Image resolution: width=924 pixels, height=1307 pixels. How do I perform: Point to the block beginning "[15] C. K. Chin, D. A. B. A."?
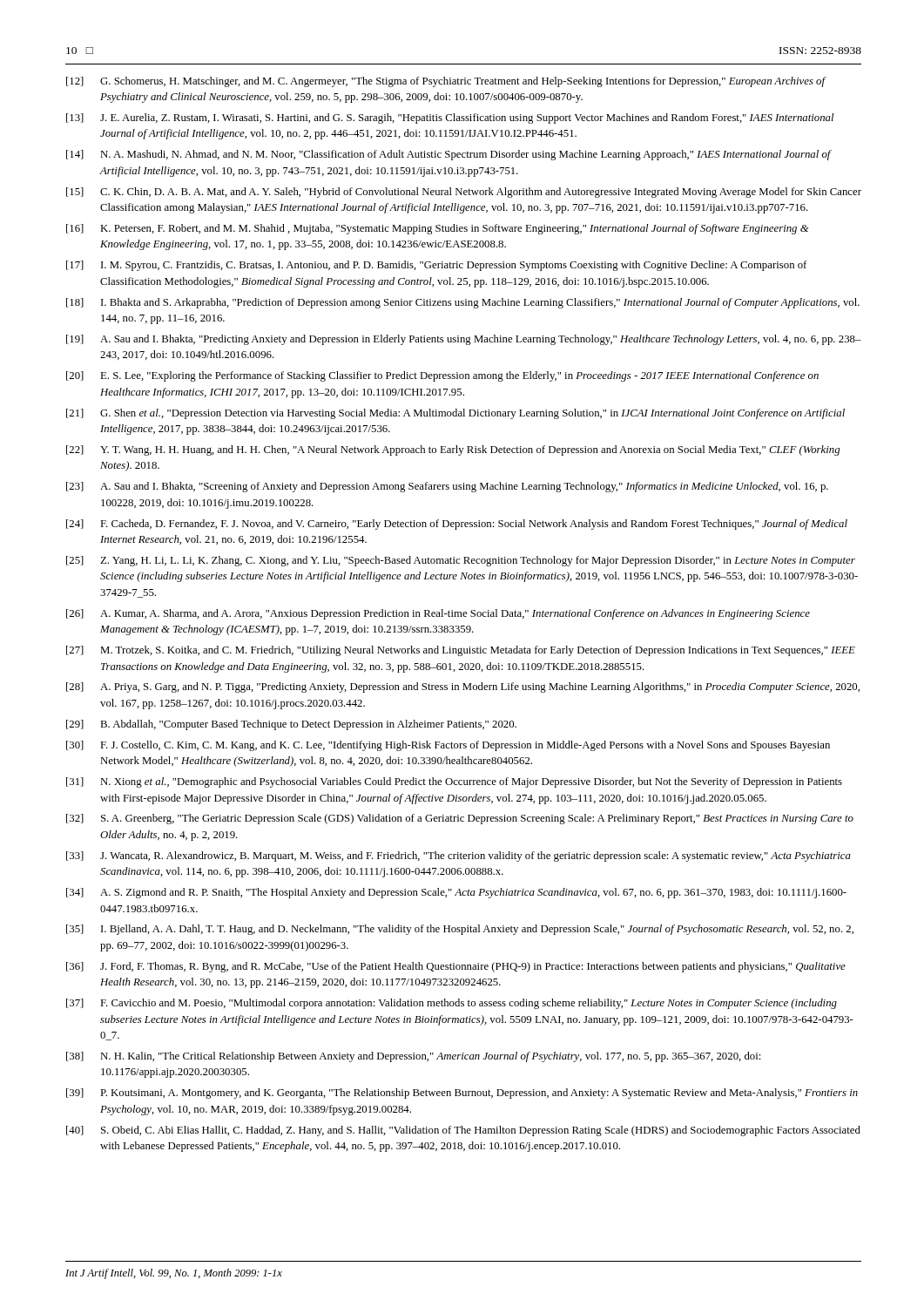463,200
